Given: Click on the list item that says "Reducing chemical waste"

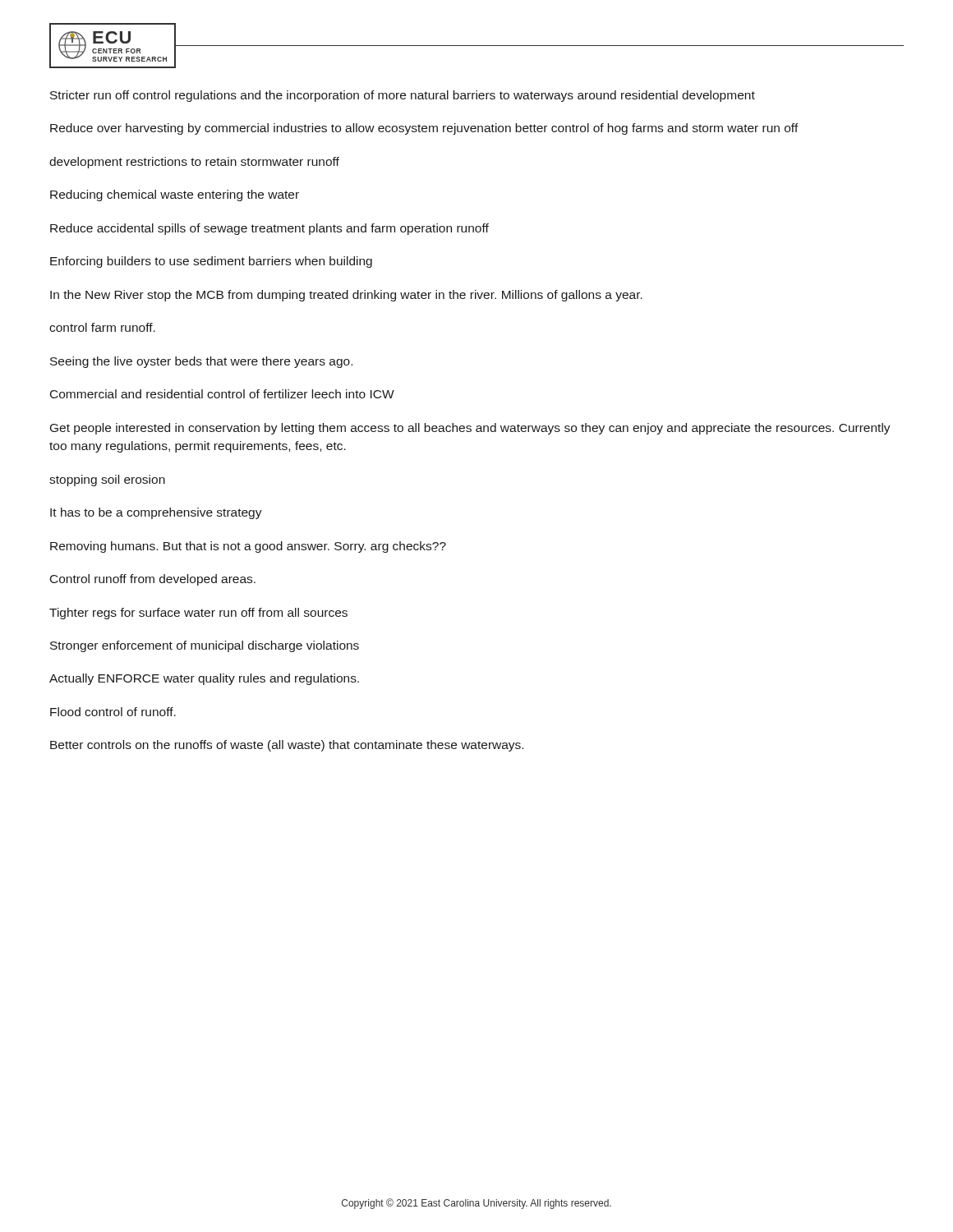Looking at the screenshot, I should pyautogui.click(x=174, y=195).
